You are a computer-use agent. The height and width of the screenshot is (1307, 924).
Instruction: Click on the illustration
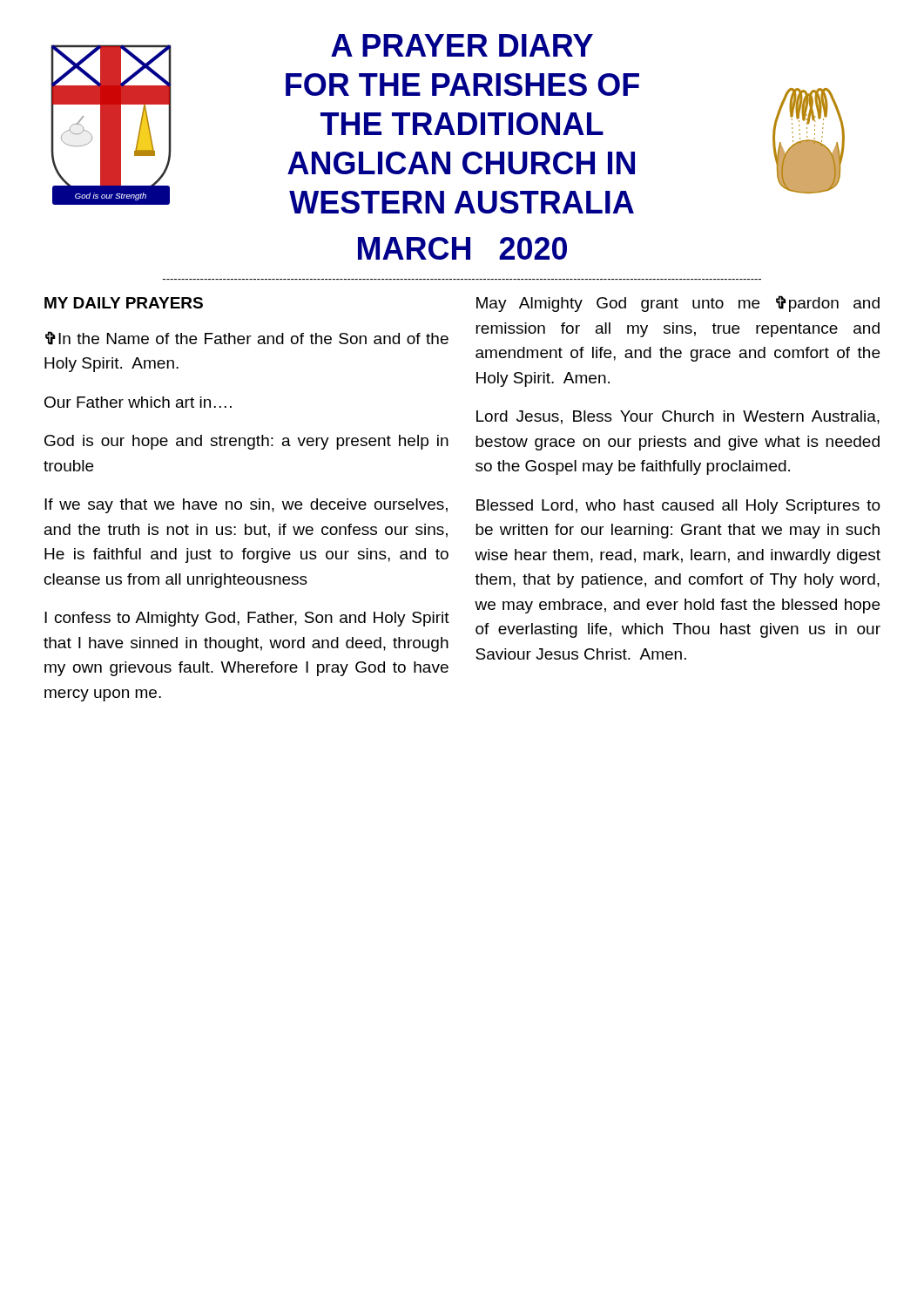[811, 124]
